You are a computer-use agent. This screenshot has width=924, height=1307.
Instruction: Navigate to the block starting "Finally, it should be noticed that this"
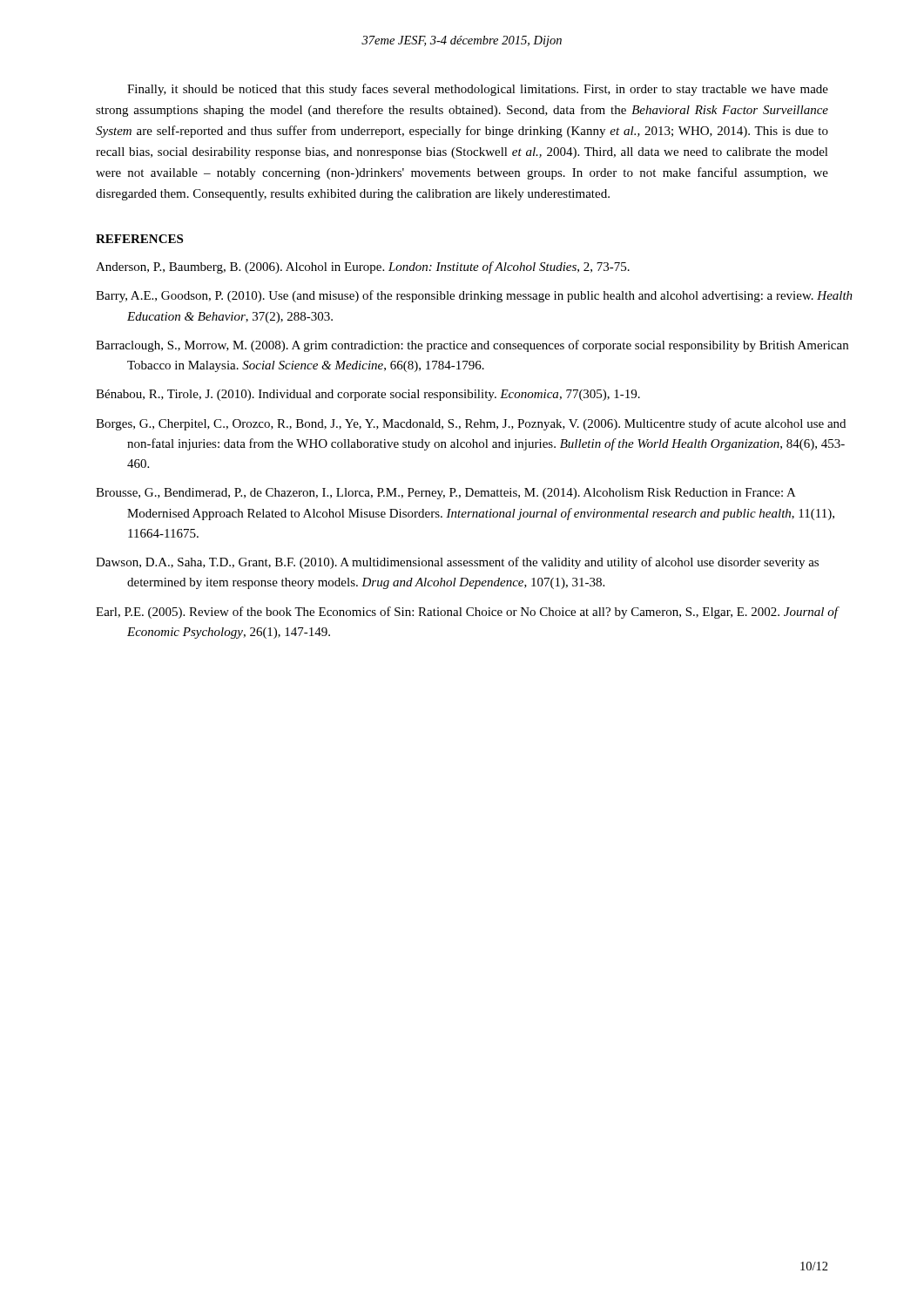point(462,141)
